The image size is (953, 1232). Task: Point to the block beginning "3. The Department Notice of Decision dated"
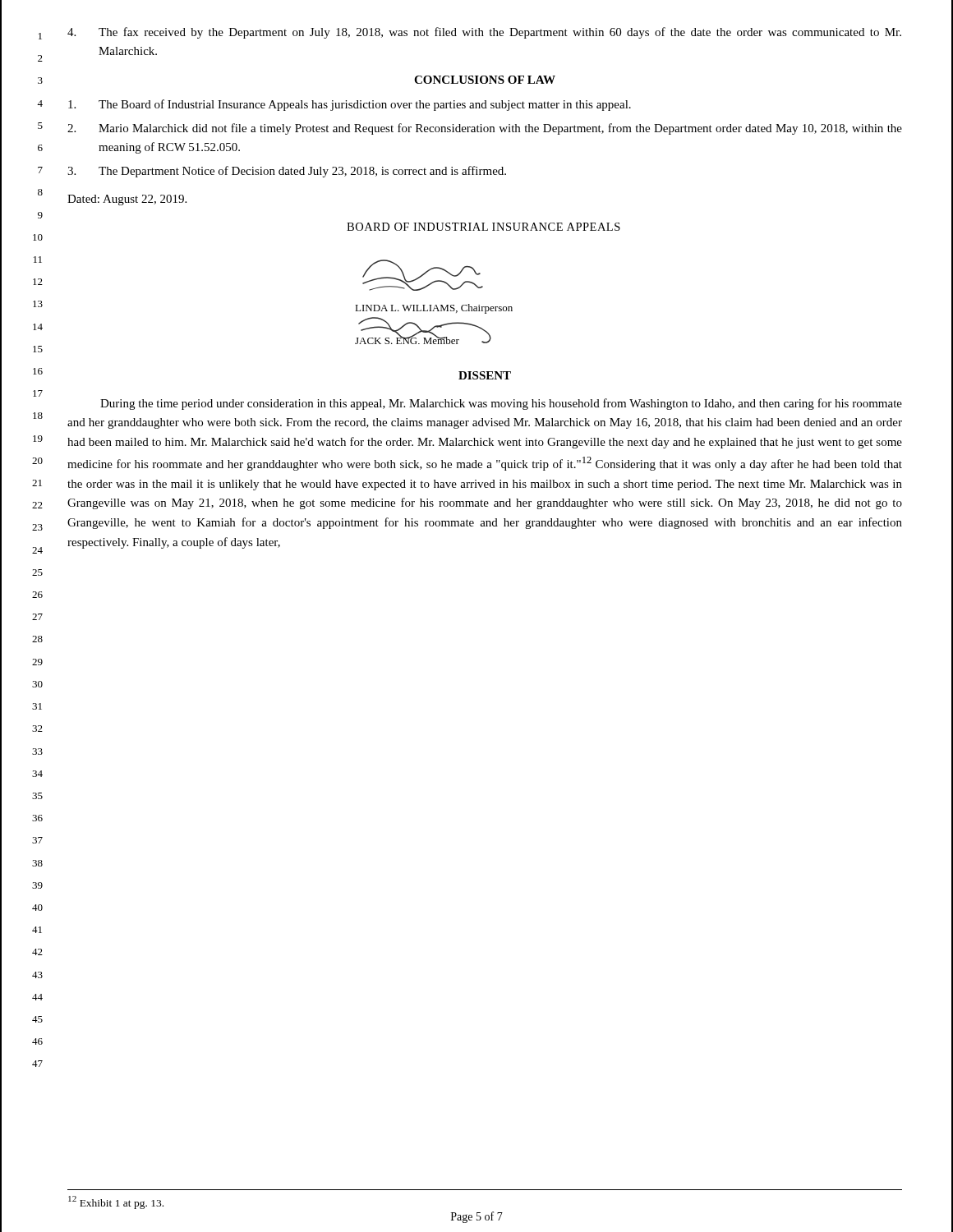[x=485, y=172]
